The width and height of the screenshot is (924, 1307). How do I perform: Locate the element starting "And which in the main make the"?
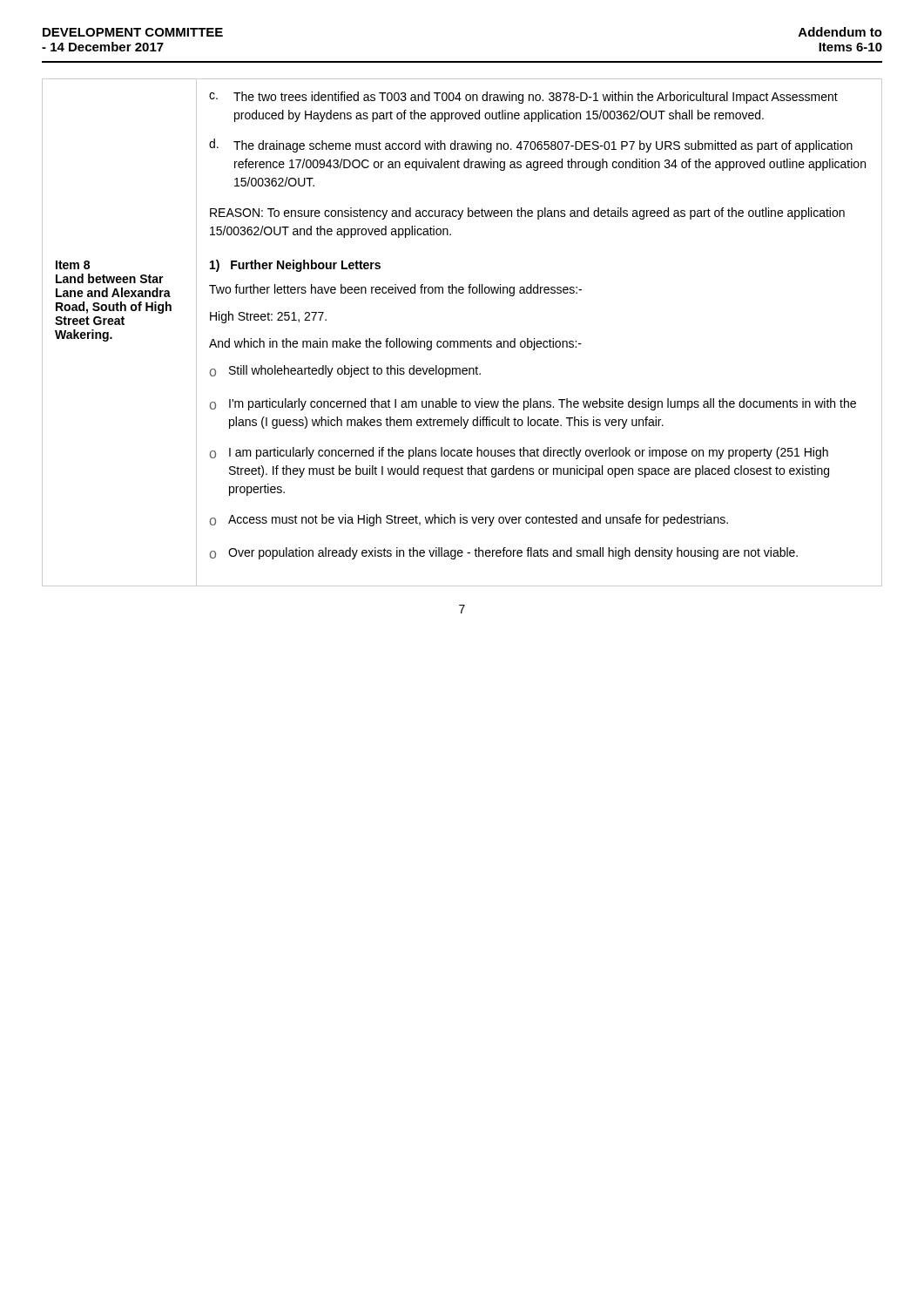[395, 343]
